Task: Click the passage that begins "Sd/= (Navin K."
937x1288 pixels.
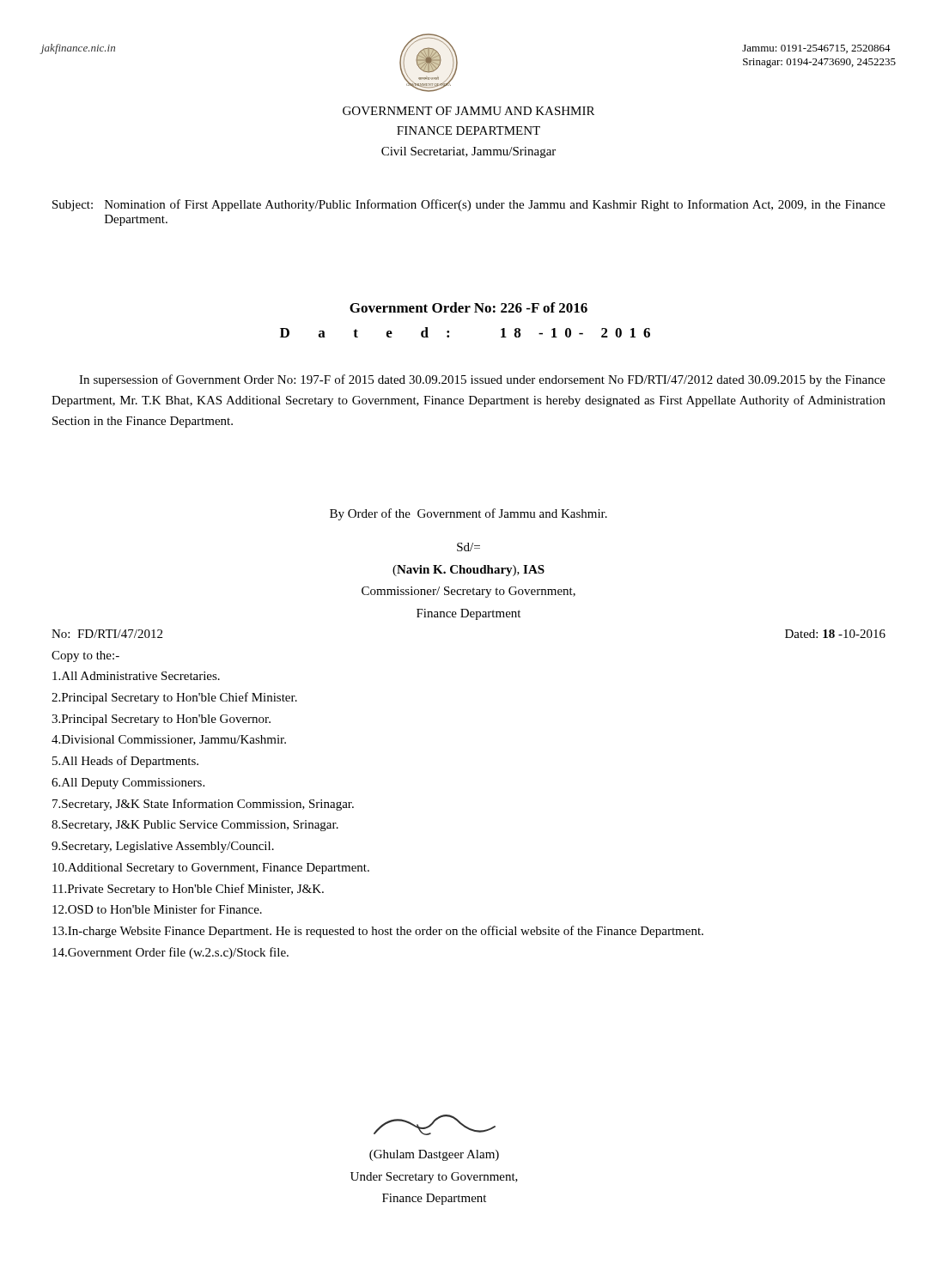Action: coord(468,580)
